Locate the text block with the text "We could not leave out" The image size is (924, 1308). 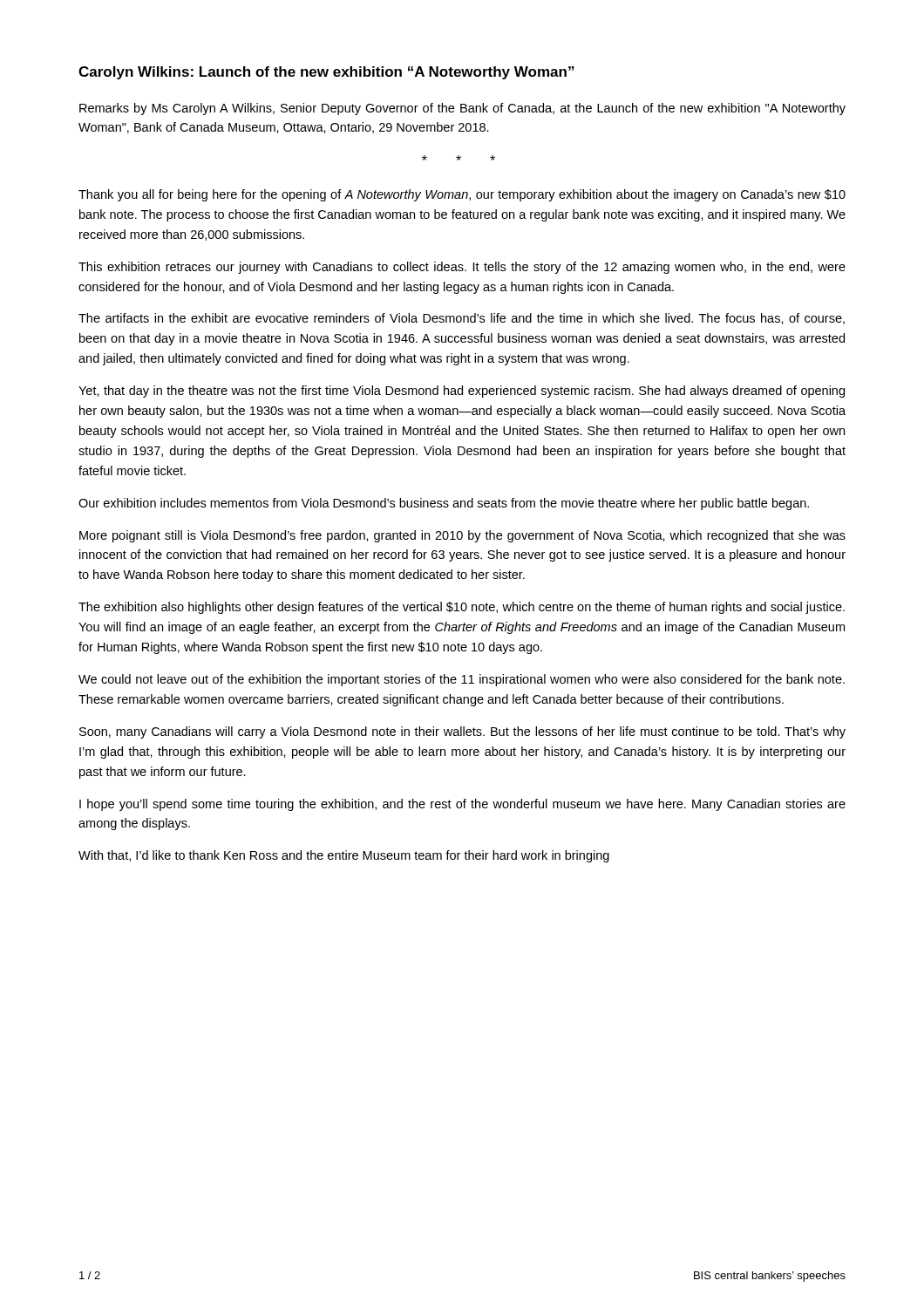point(462,689)
